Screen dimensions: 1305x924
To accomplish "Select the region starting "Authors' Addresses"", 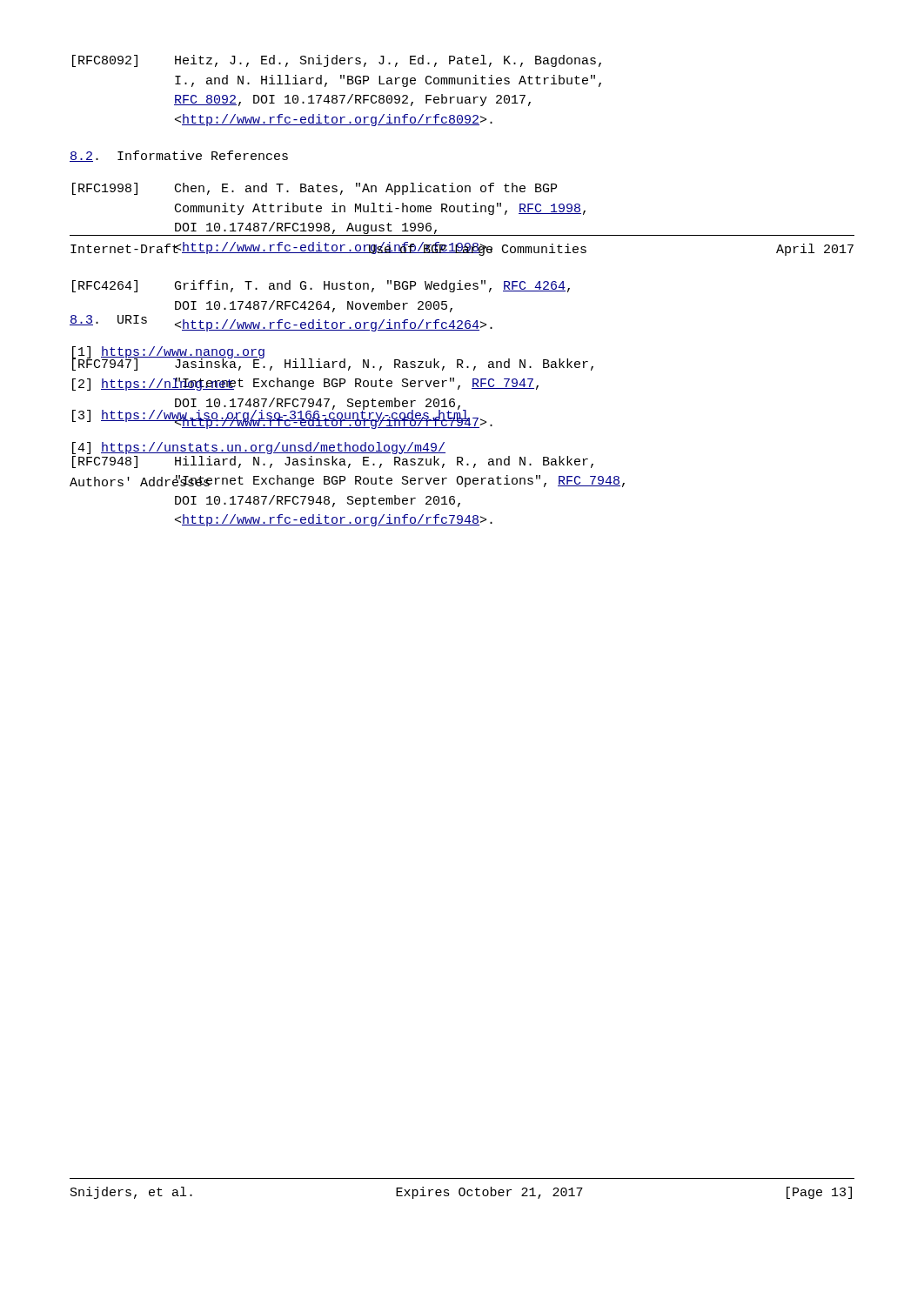I will click(x=140, y=483).
